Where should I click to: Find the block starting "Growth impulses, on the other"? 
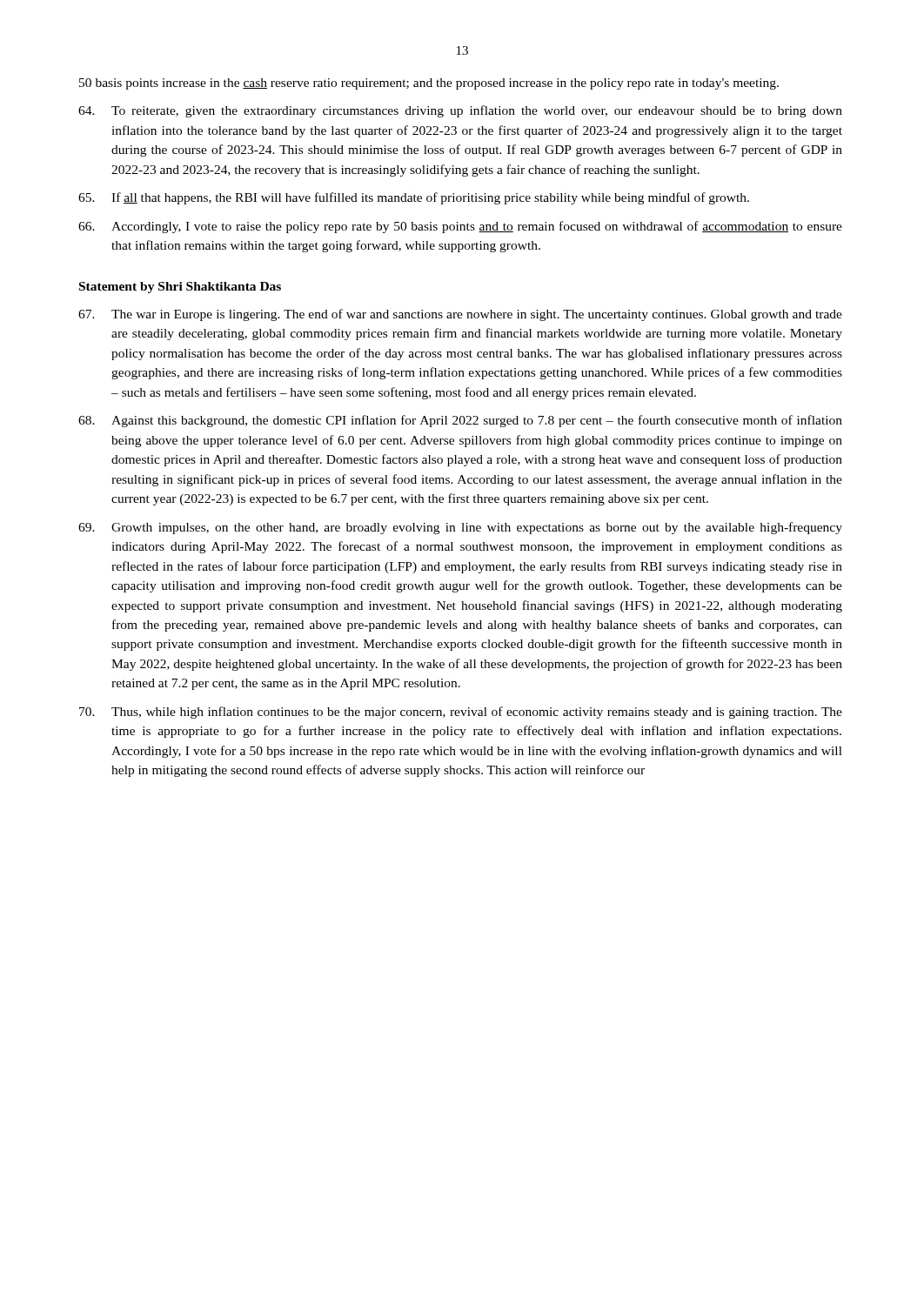(x=462, y=605)
